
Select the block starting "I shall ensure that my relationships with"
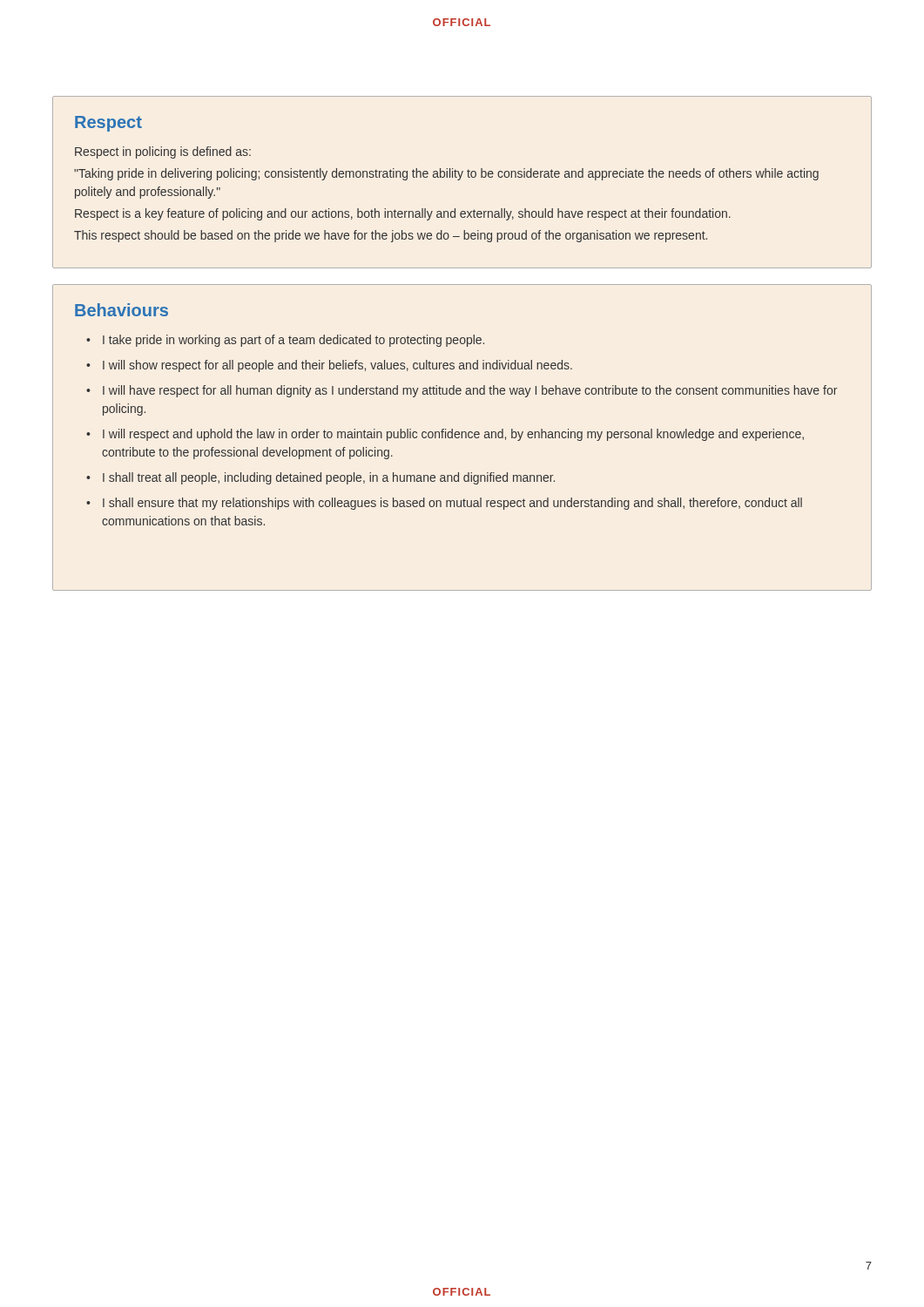[x=452, y=512]
